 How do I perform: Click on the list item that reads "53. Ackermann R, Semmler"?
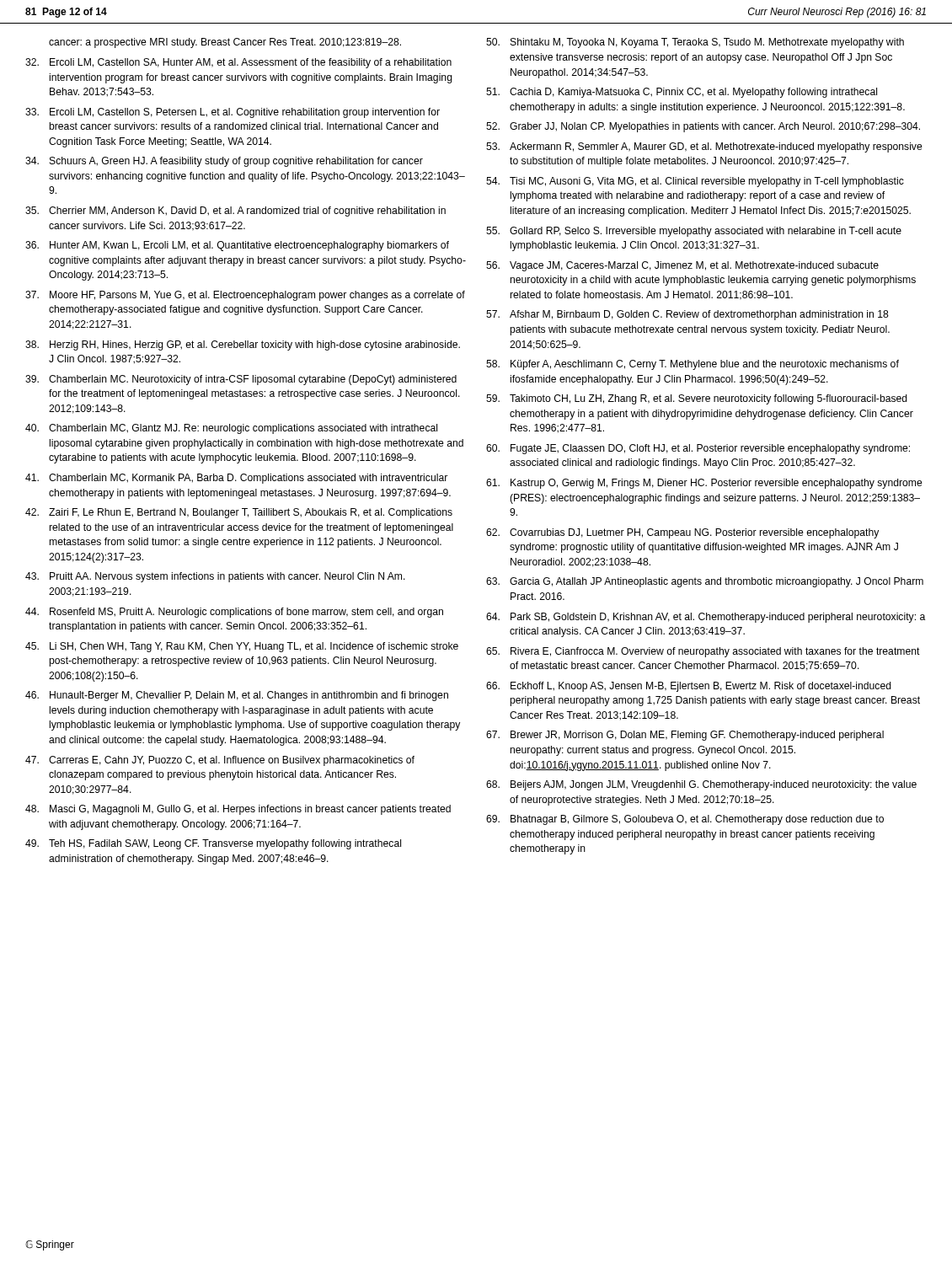706,154
